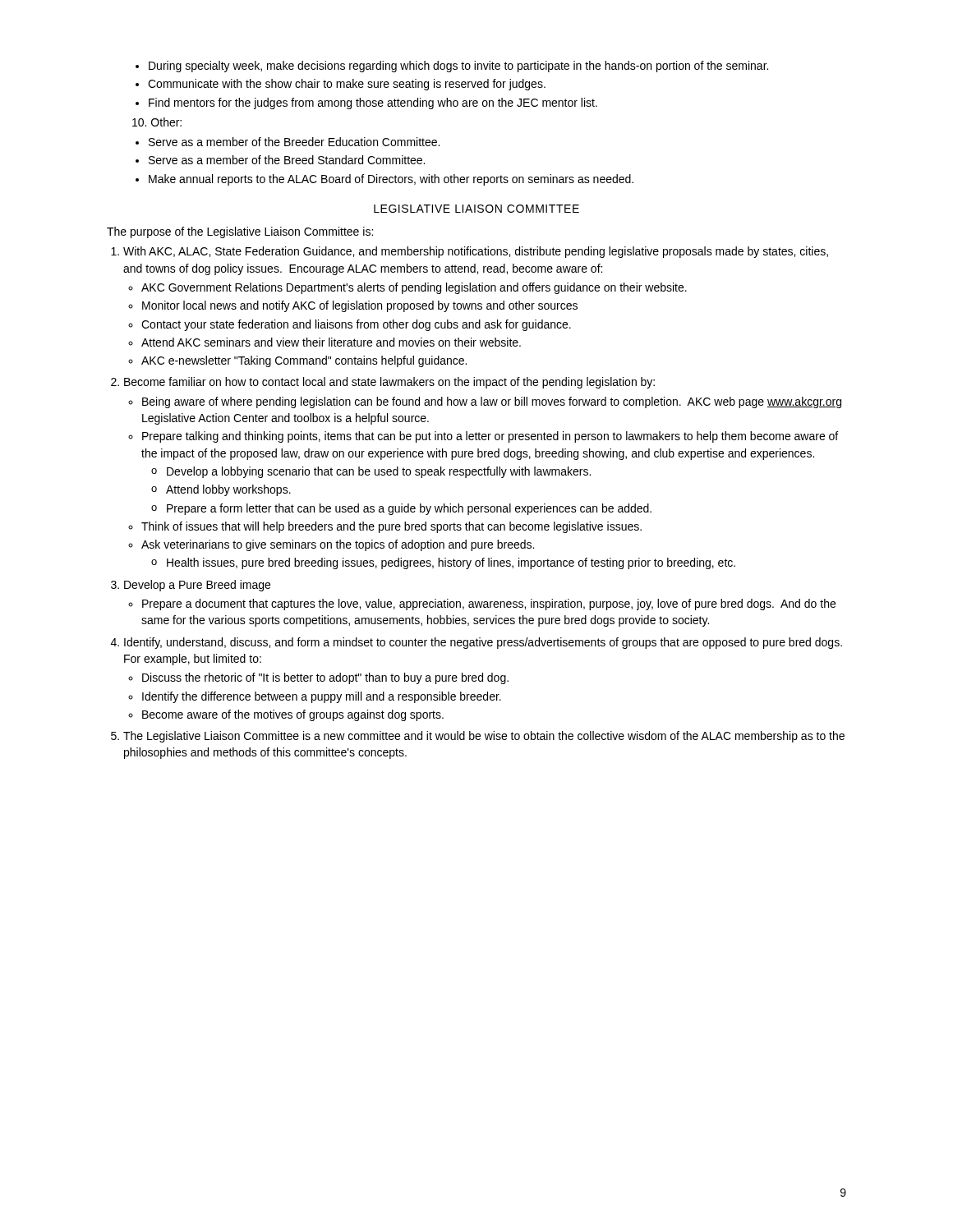Select the list item that says "During specialty week, make"
This screenshot has height=1232, width=953.
pyautogui.click(x=476, y=84)
